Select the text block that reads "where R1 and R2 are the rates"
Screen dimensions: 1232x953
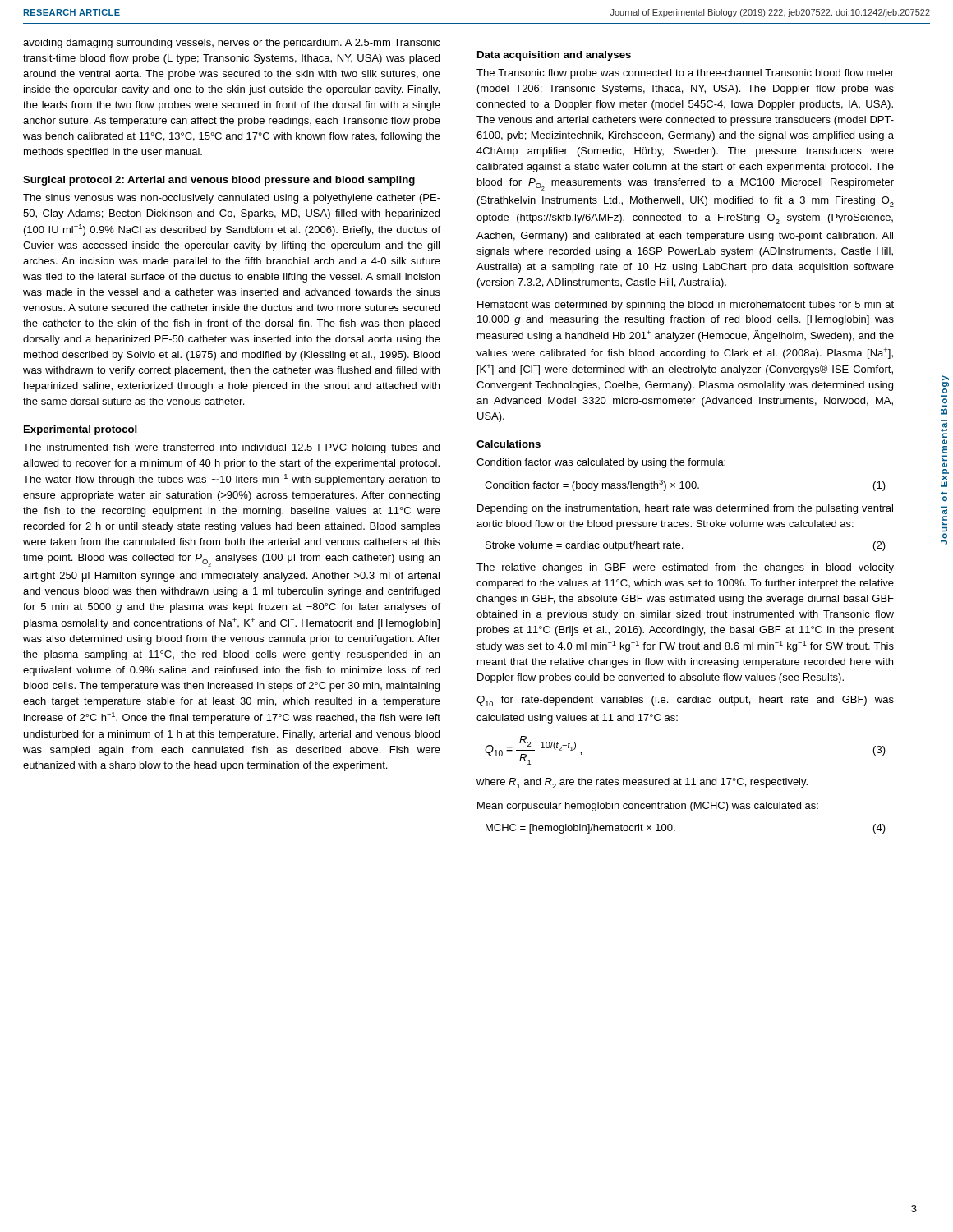[x=643, y=783]
